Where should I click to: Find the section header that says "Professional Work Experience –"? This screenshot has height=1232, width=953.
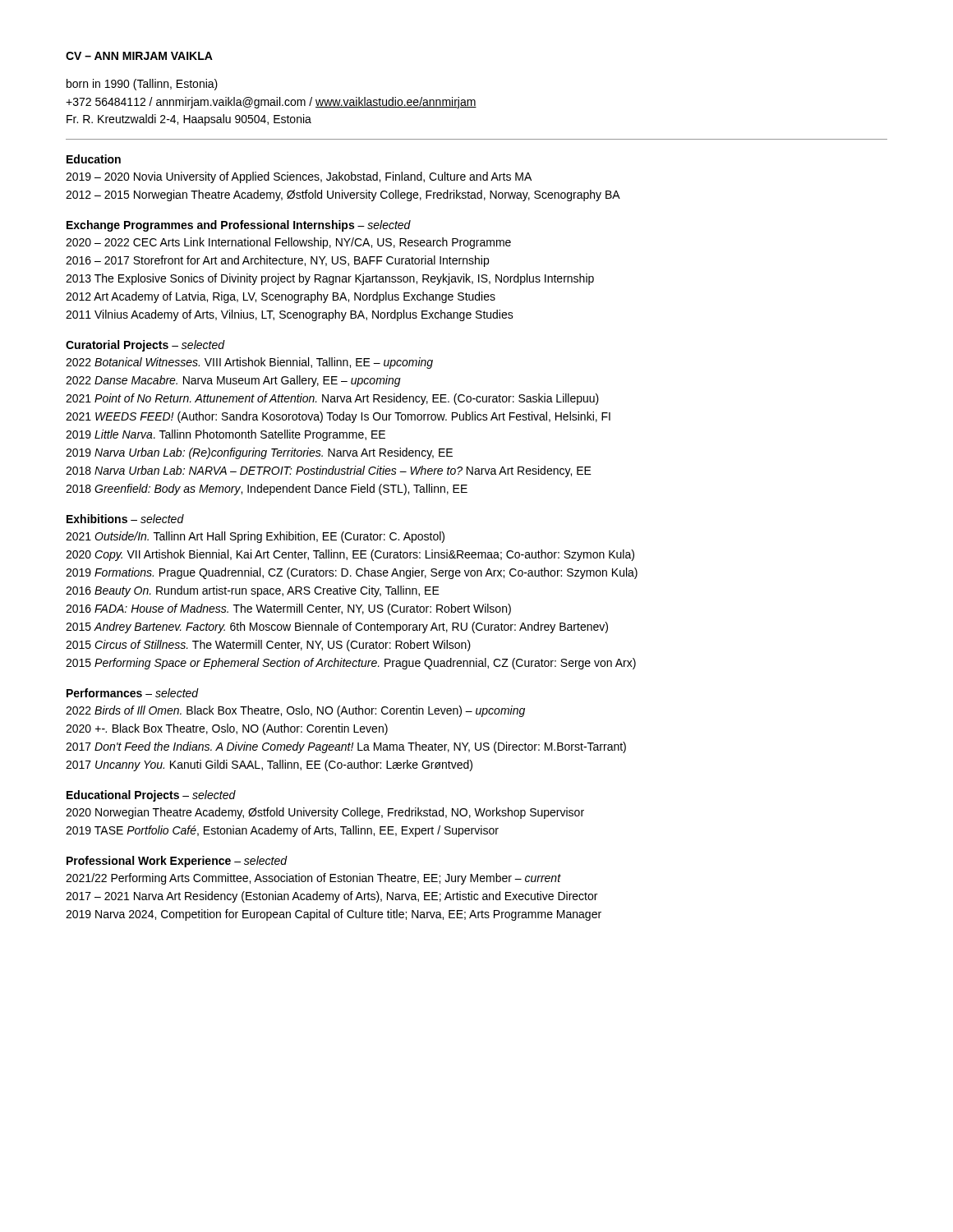point(176,861)
